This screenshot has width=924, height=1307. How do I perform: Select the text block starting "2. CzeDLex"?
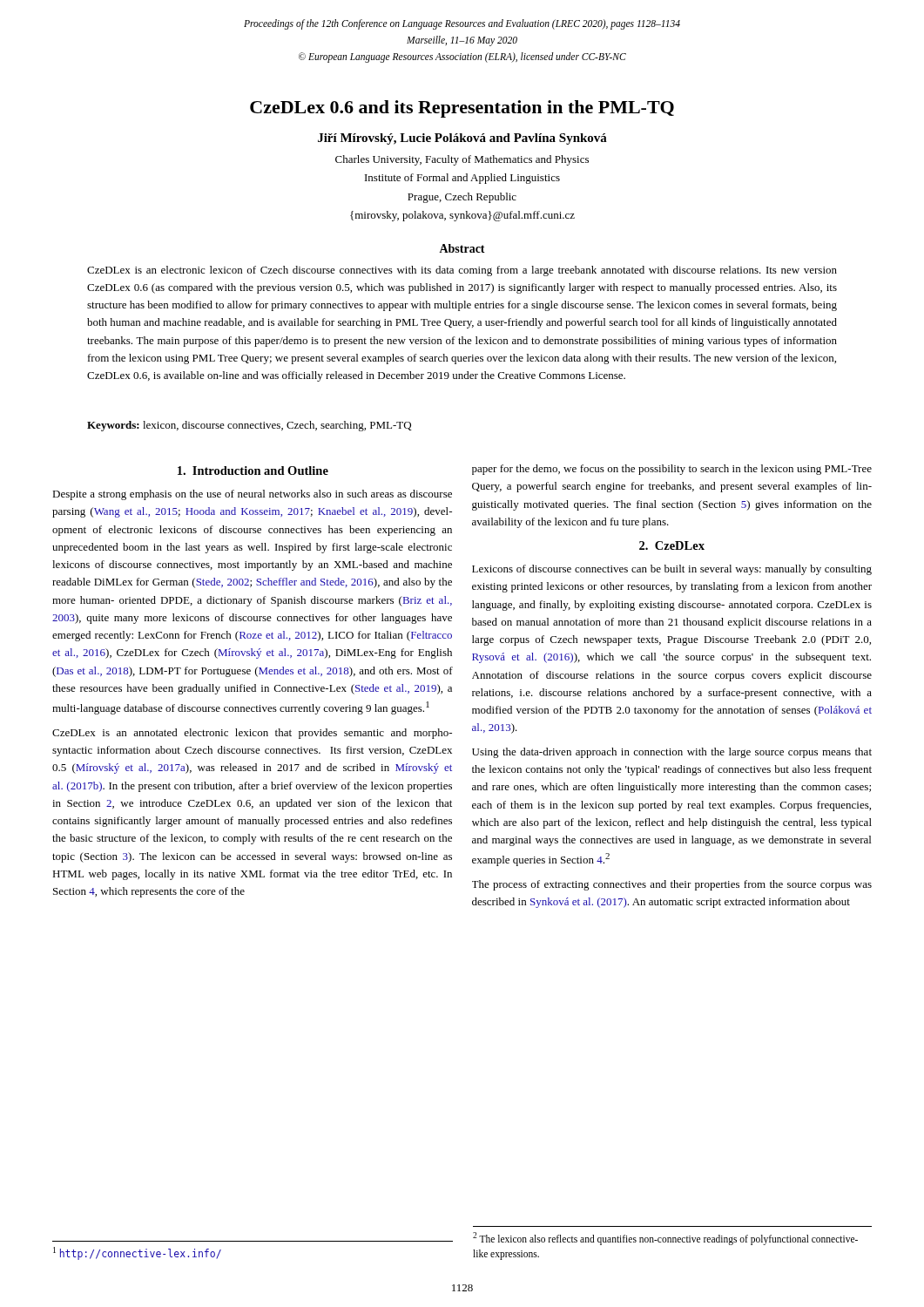tap(672, 545)
